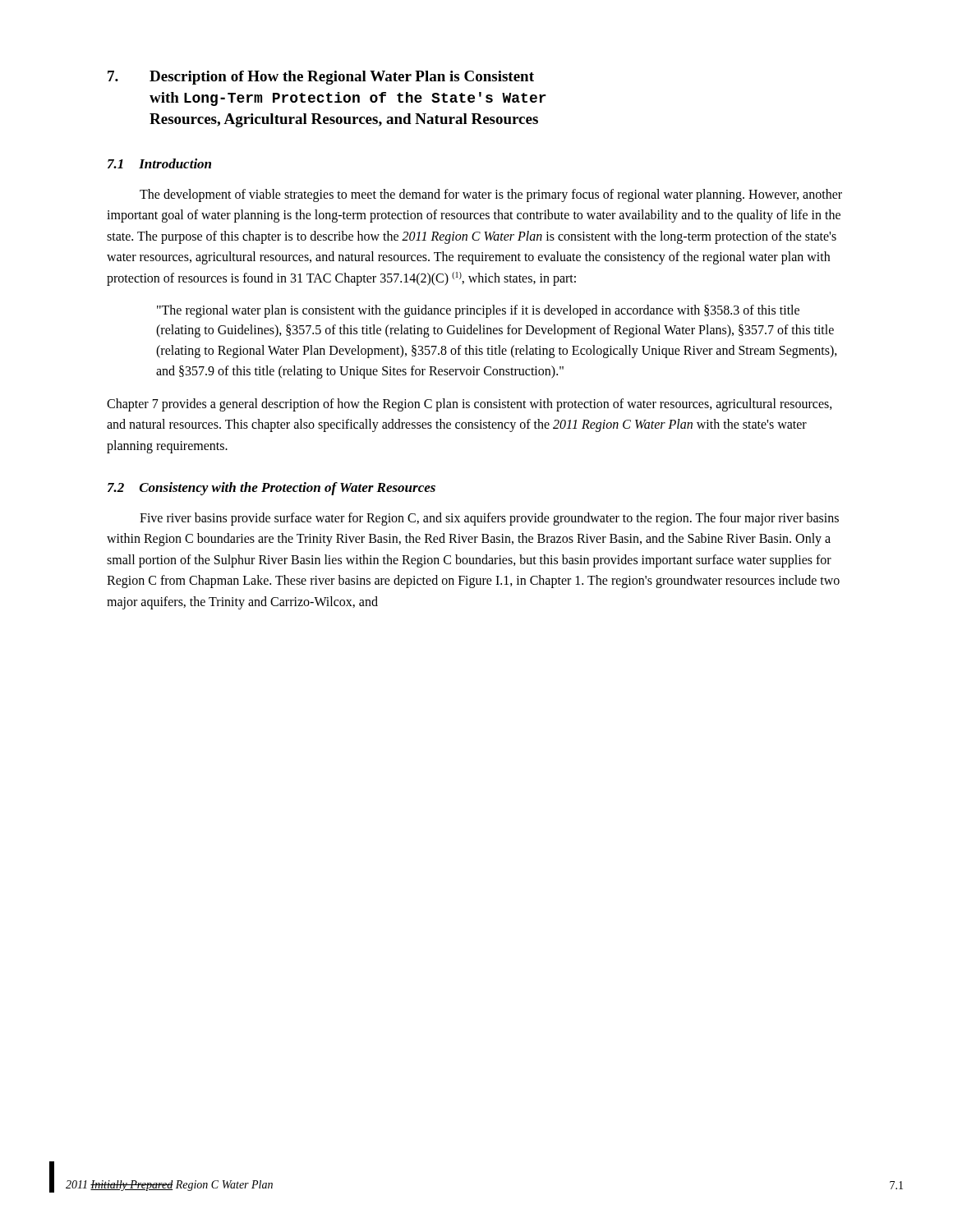Click on the text block starting "Five river basins provide surface water"

476,560
